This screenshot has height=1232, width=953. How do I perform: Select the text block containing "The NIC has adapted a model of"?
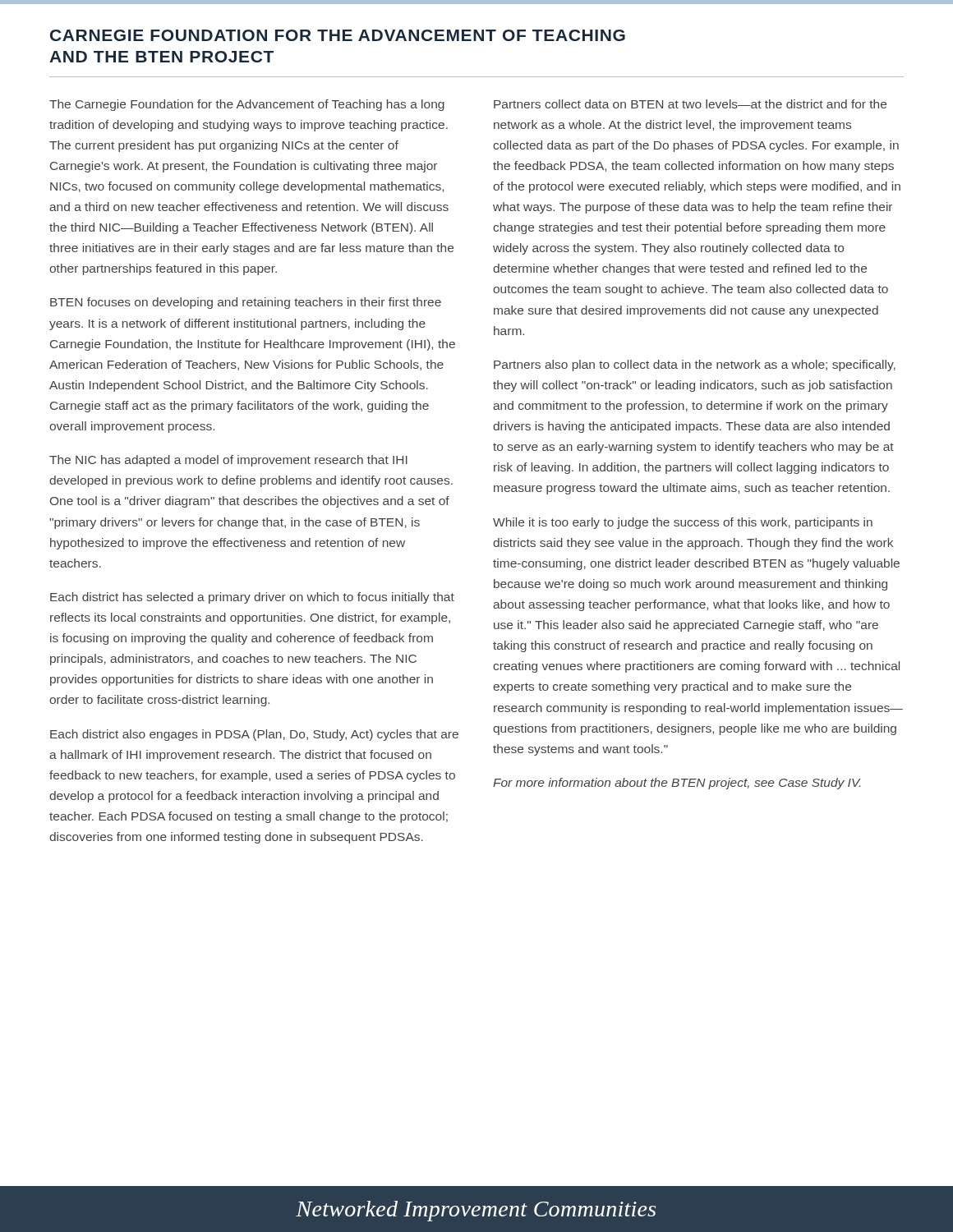pyautogui.click(x=255, y=511)
